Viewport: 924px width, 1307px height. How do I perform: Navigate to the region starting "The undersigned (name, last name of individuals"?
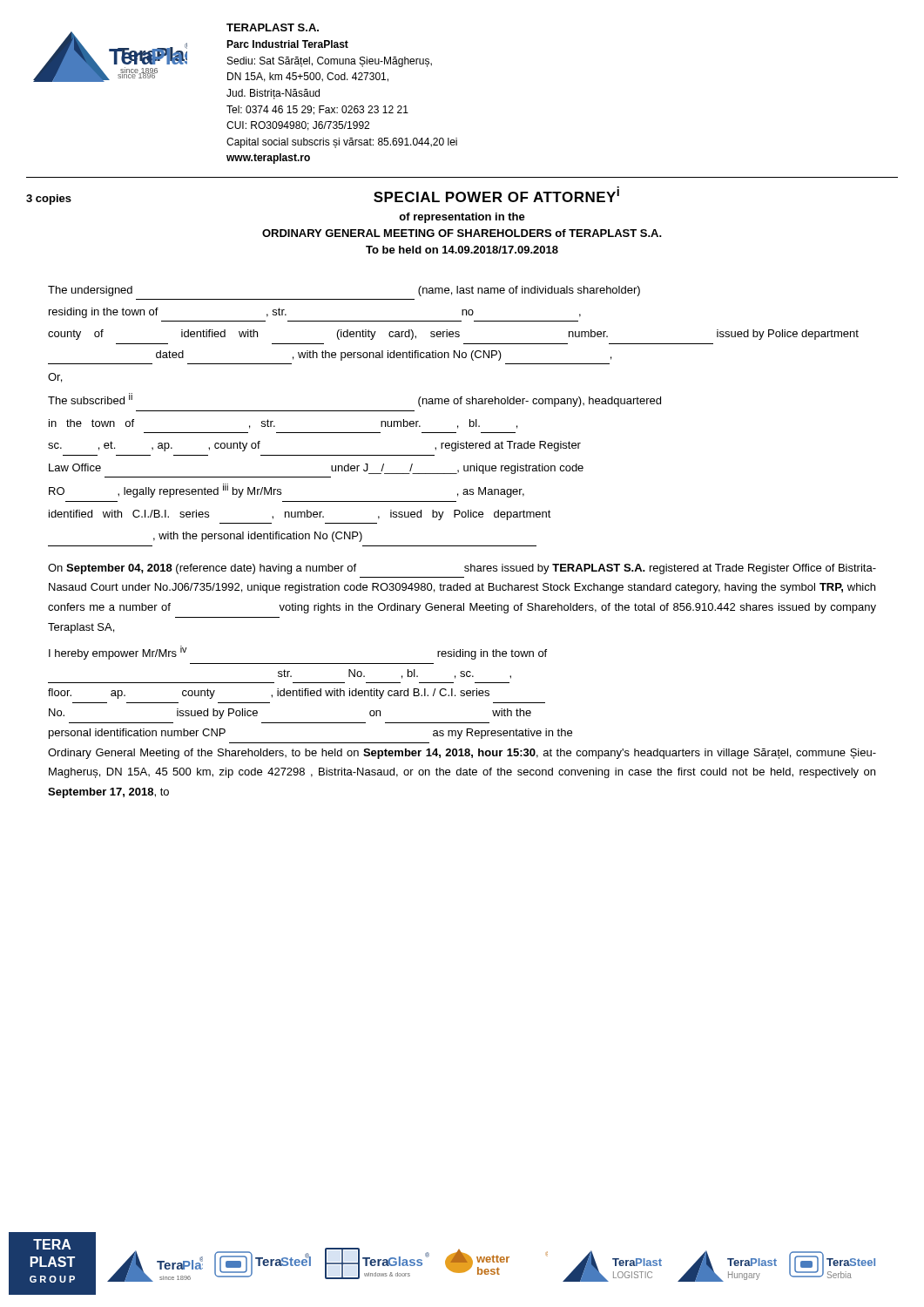tap(462, 322)
